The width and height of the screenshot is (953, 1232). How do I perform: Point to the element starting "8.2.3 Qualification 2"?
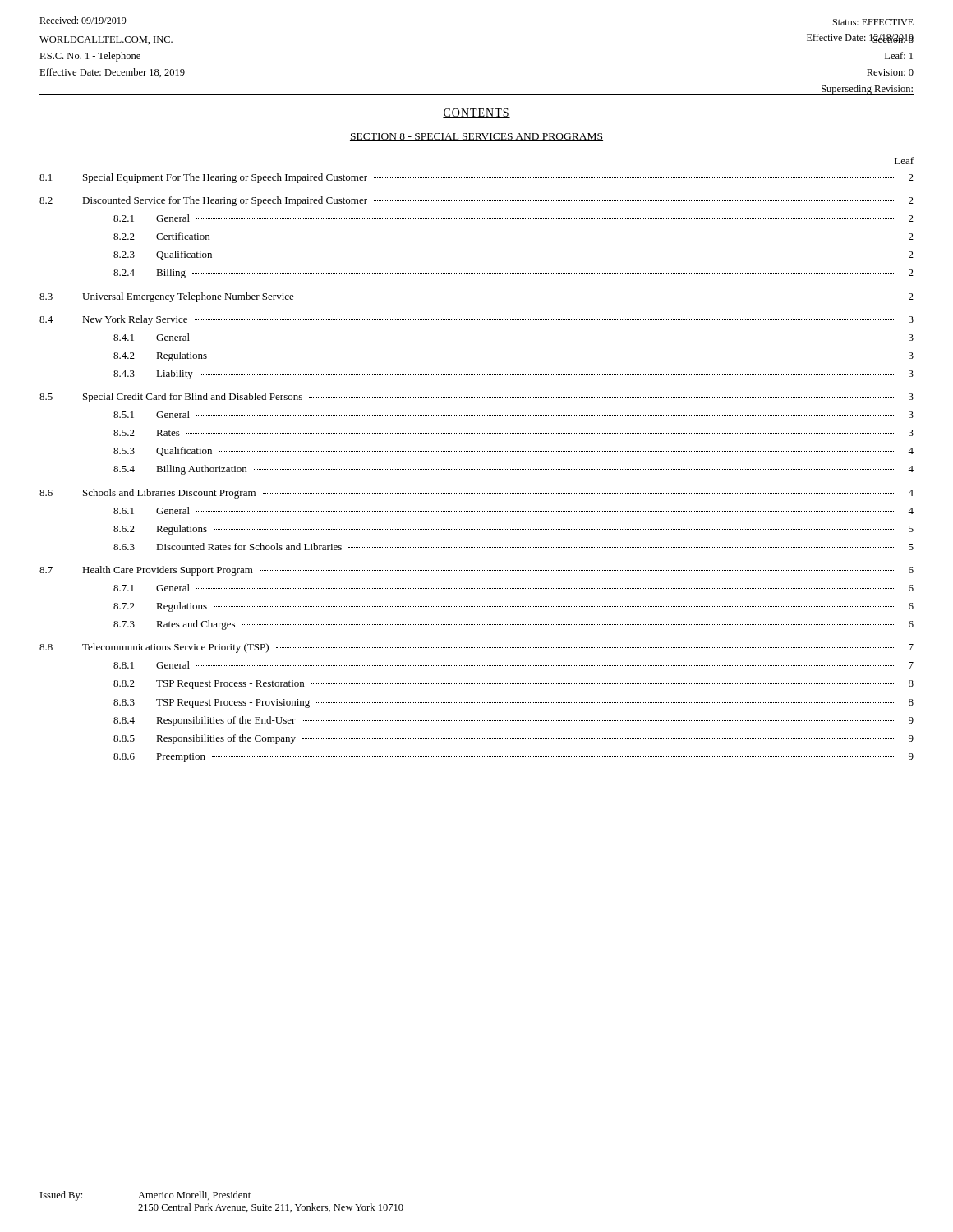[513, 255]
